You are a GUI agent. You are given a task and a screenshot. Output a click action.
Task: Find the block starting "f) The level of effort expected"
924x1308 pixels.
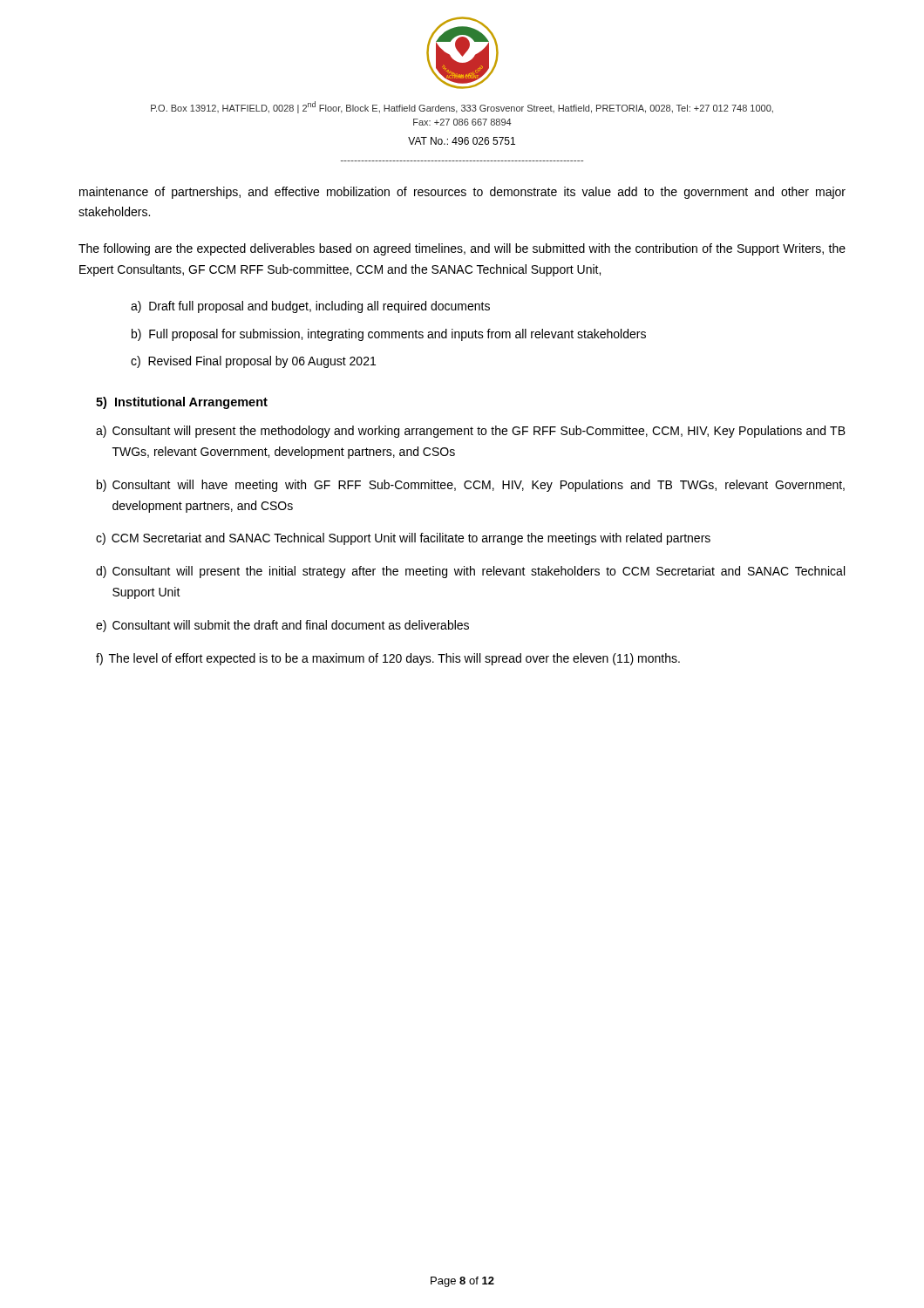click(x=388, y=659)
